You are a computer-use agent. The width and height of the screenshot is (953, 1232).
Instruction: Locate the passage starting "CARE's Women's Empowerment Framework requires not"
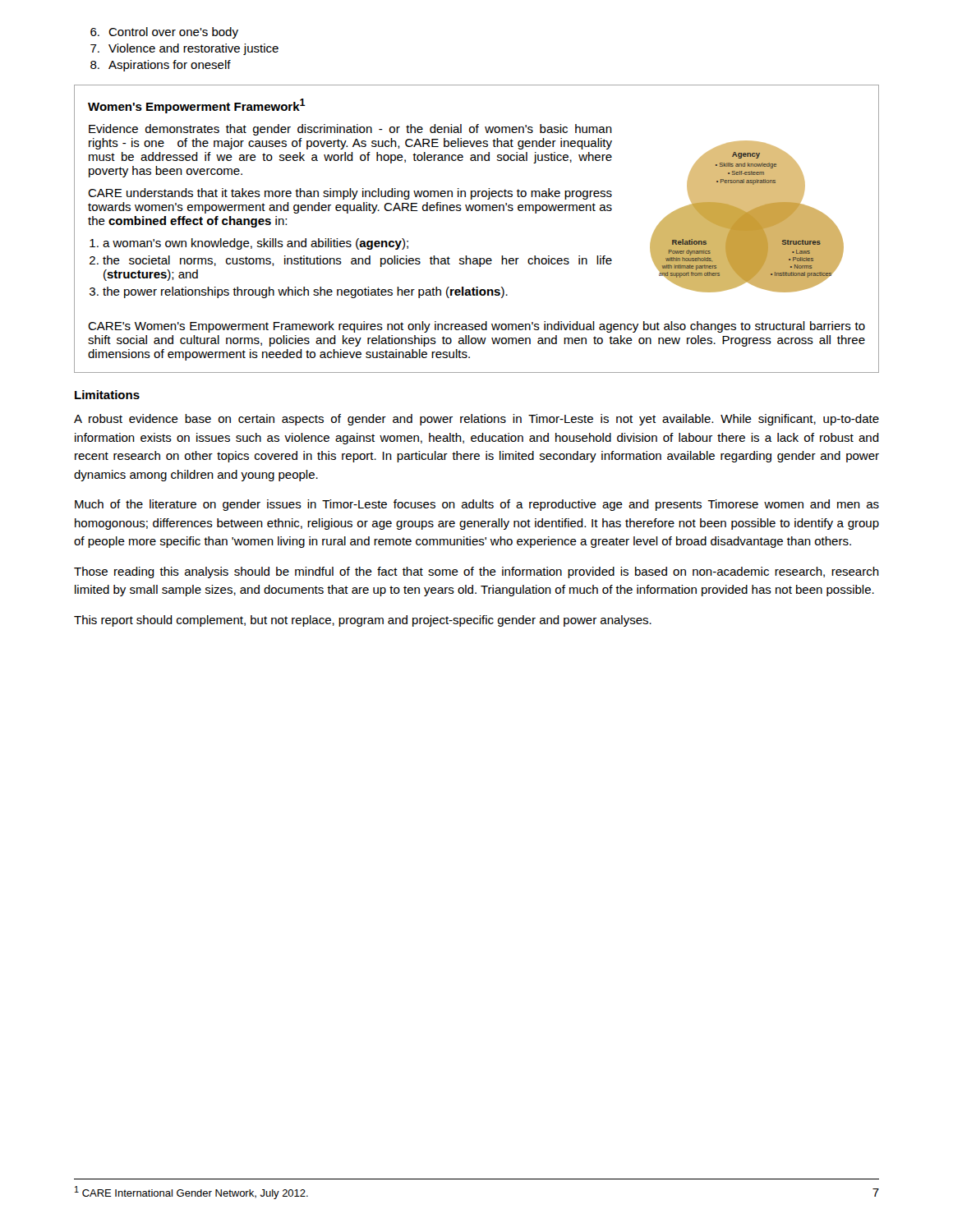(476, 340)
